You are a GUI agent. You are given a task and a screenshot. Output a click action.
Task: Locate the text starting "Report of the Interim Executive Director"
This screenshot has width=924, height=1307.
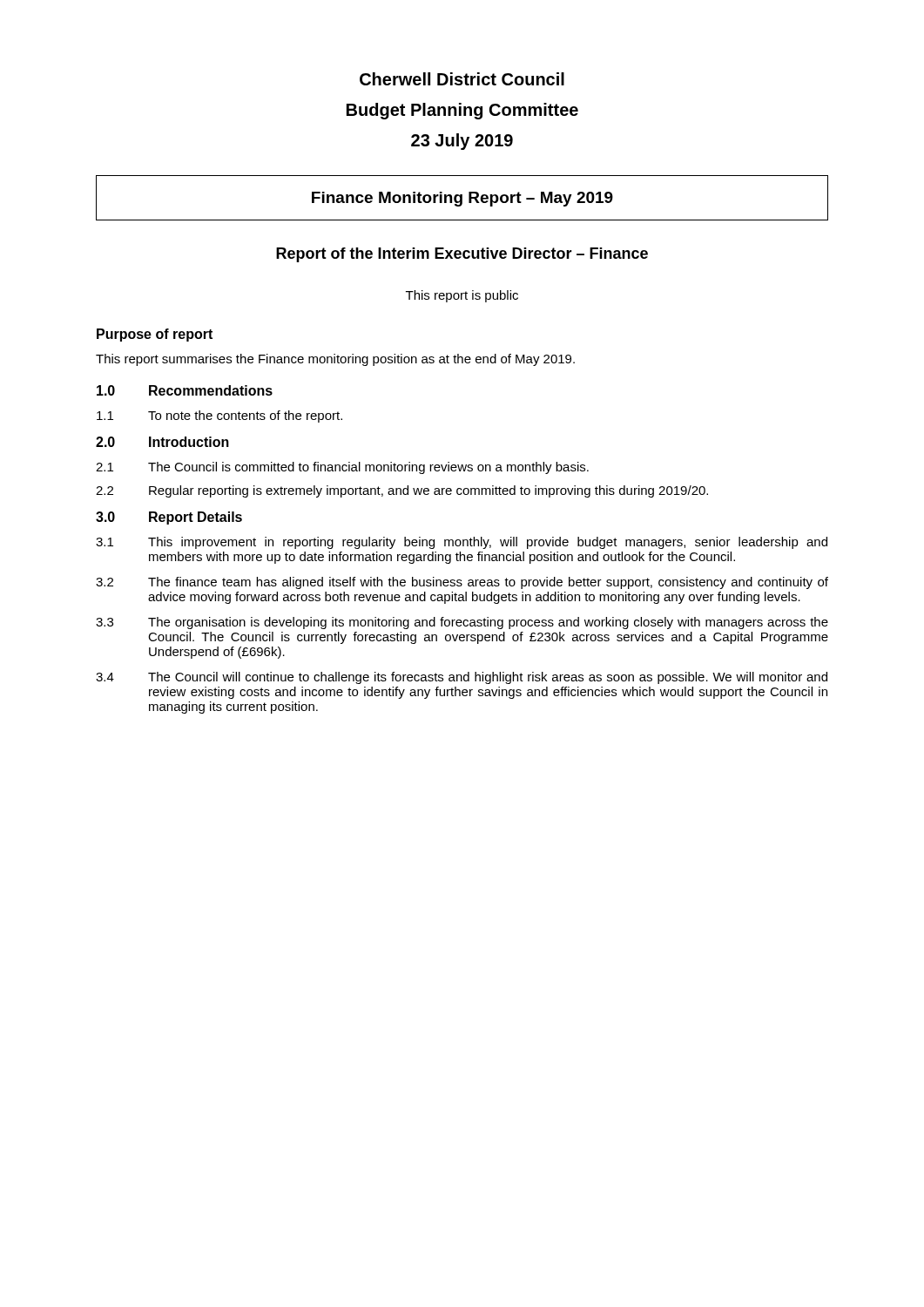click(462, 254)
